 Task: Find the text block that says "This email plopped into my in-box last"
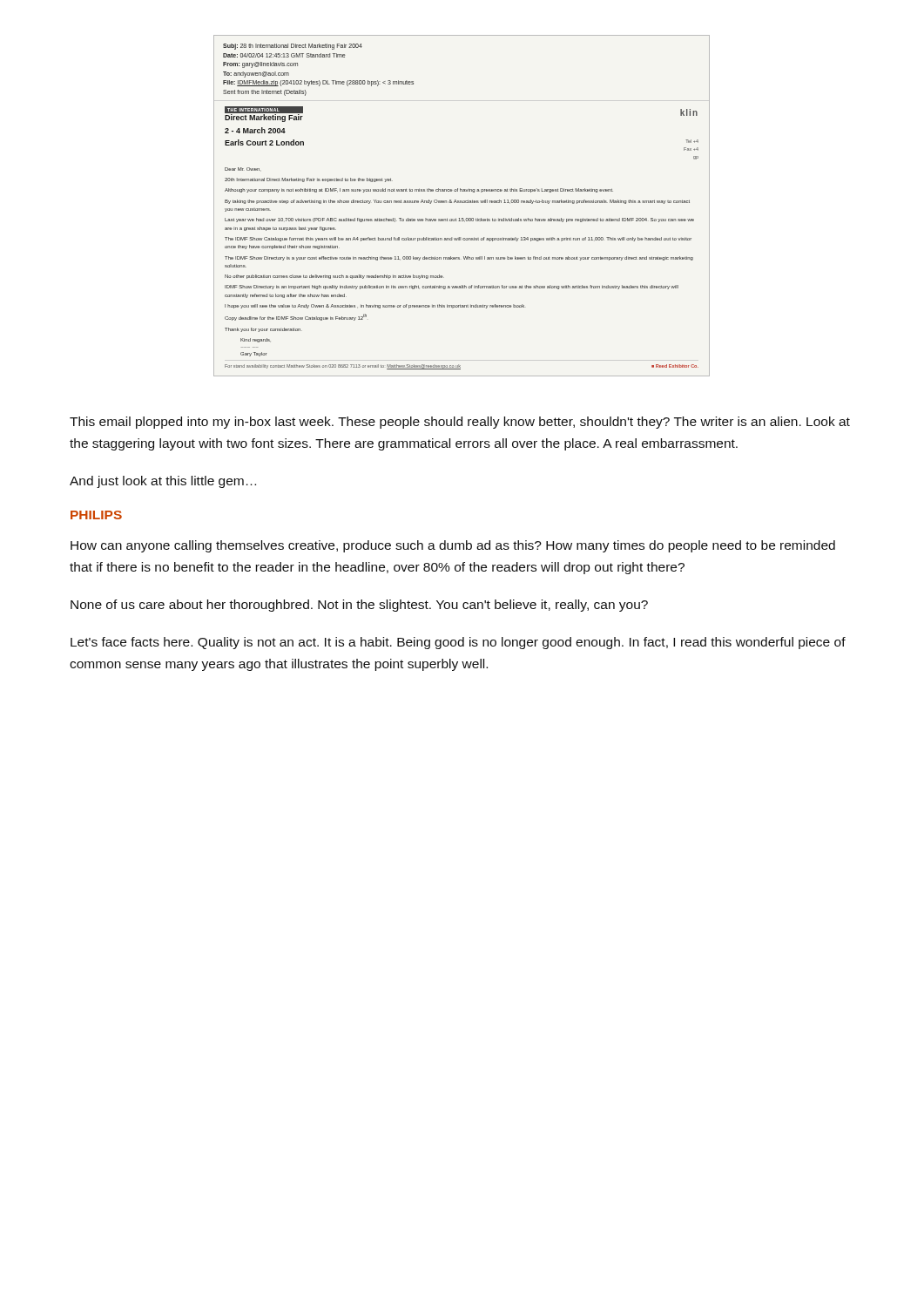tap(460, 432)
